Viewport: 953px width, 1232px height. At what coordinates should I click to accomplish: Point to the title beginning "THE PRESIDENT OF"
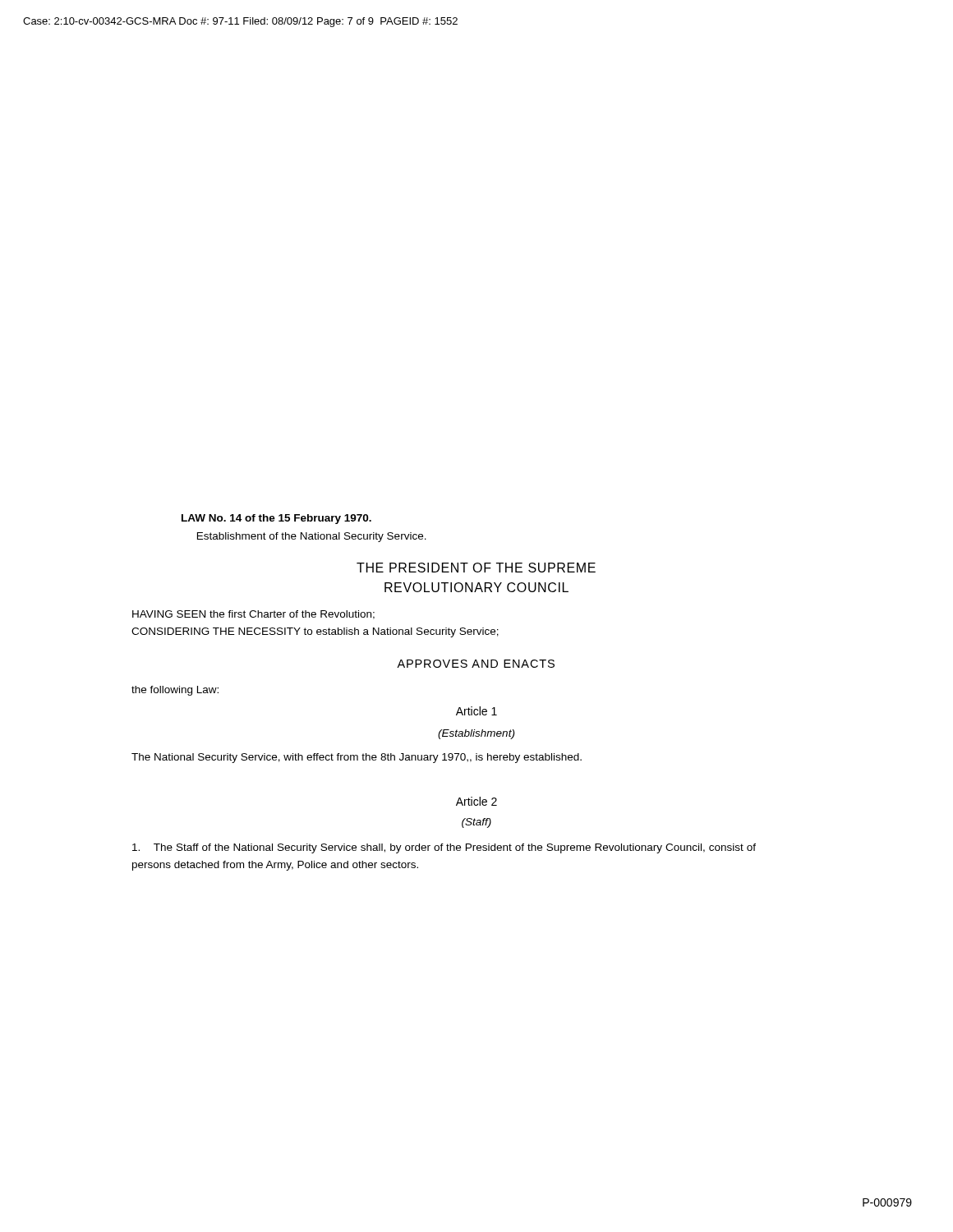coord(476,578)
